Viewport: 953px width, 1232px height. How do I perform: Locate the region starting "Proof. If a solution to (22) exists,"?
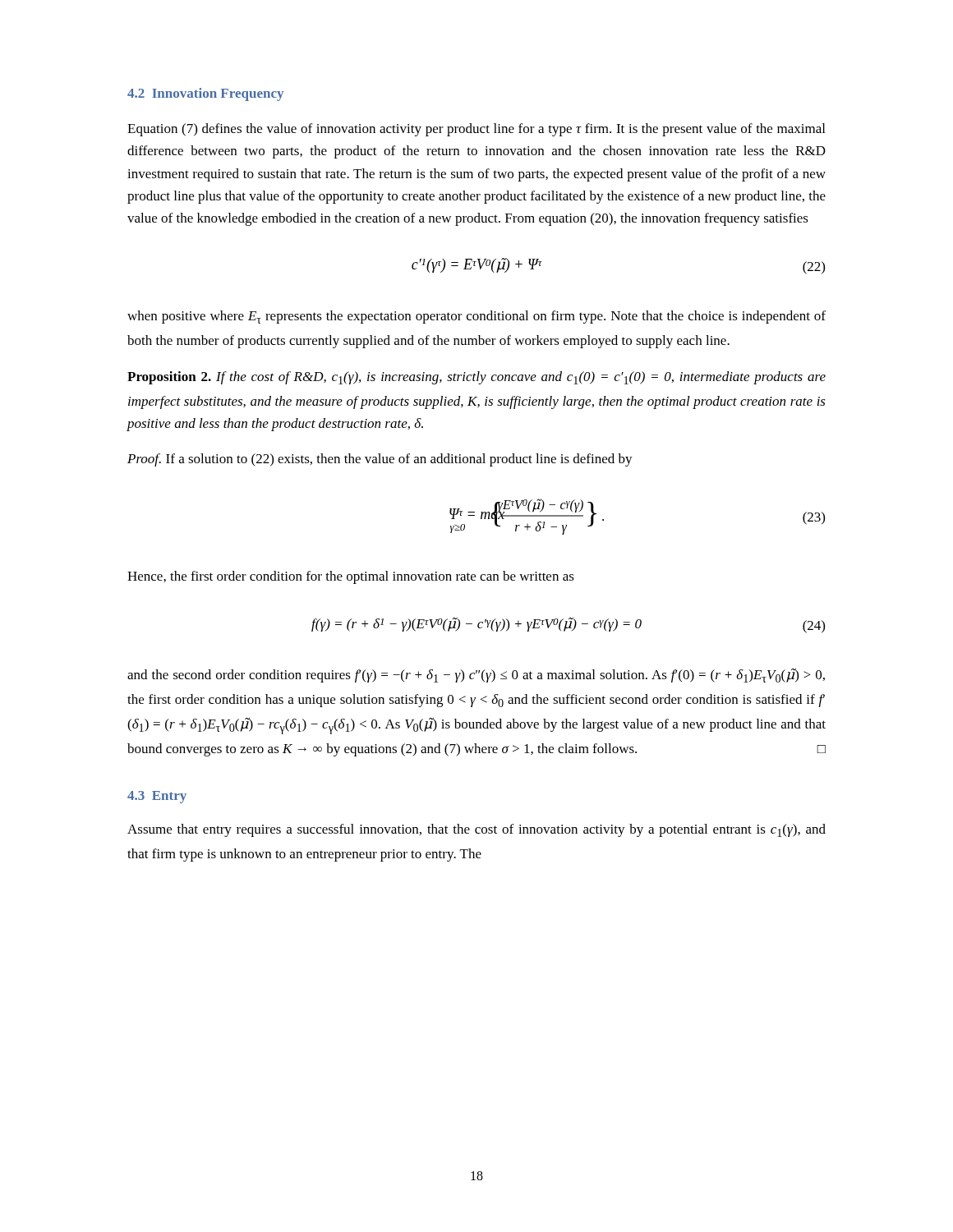(380, 459)
